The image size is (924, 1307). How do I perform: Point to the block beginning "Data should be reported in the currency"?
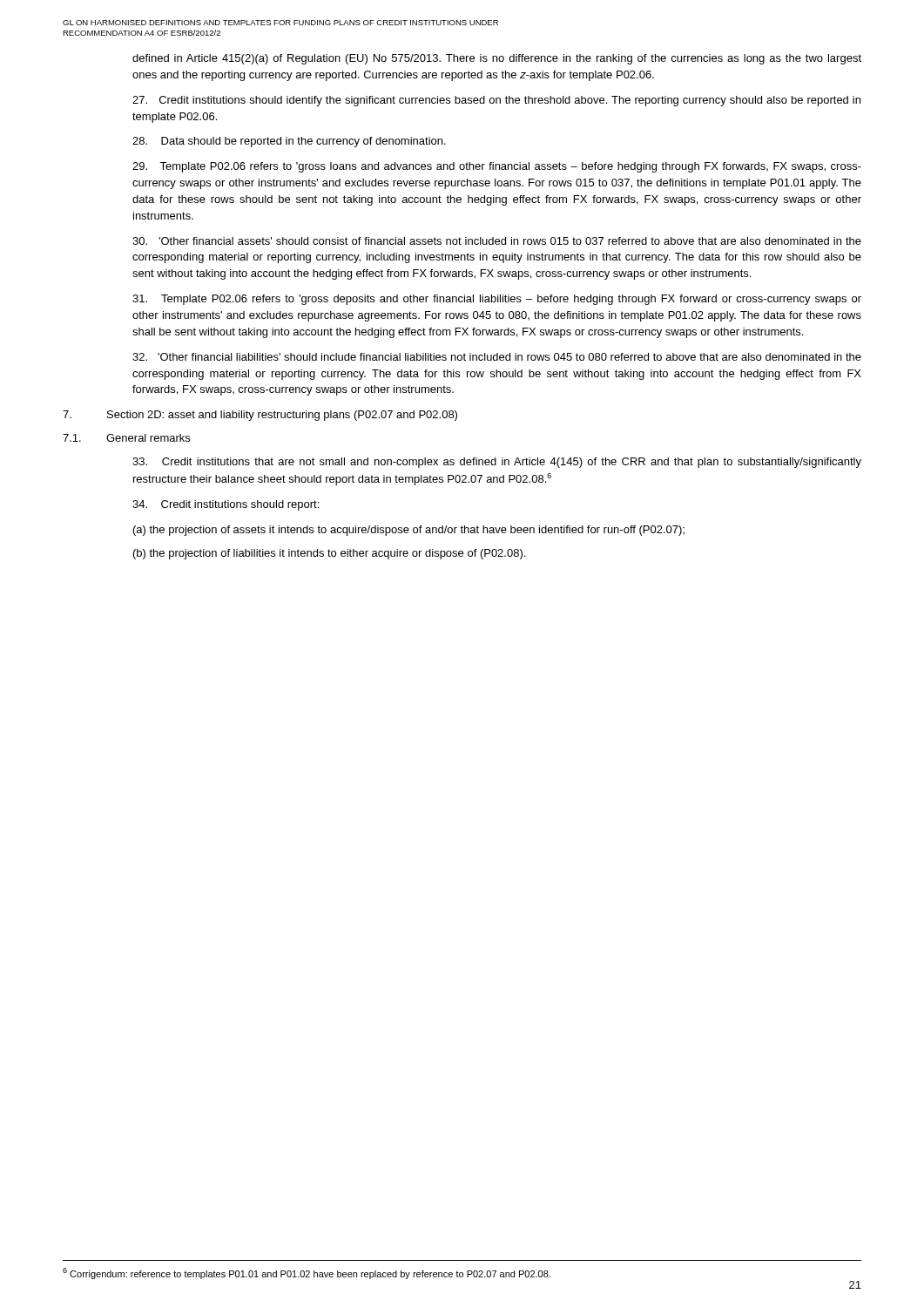[289, 141]
